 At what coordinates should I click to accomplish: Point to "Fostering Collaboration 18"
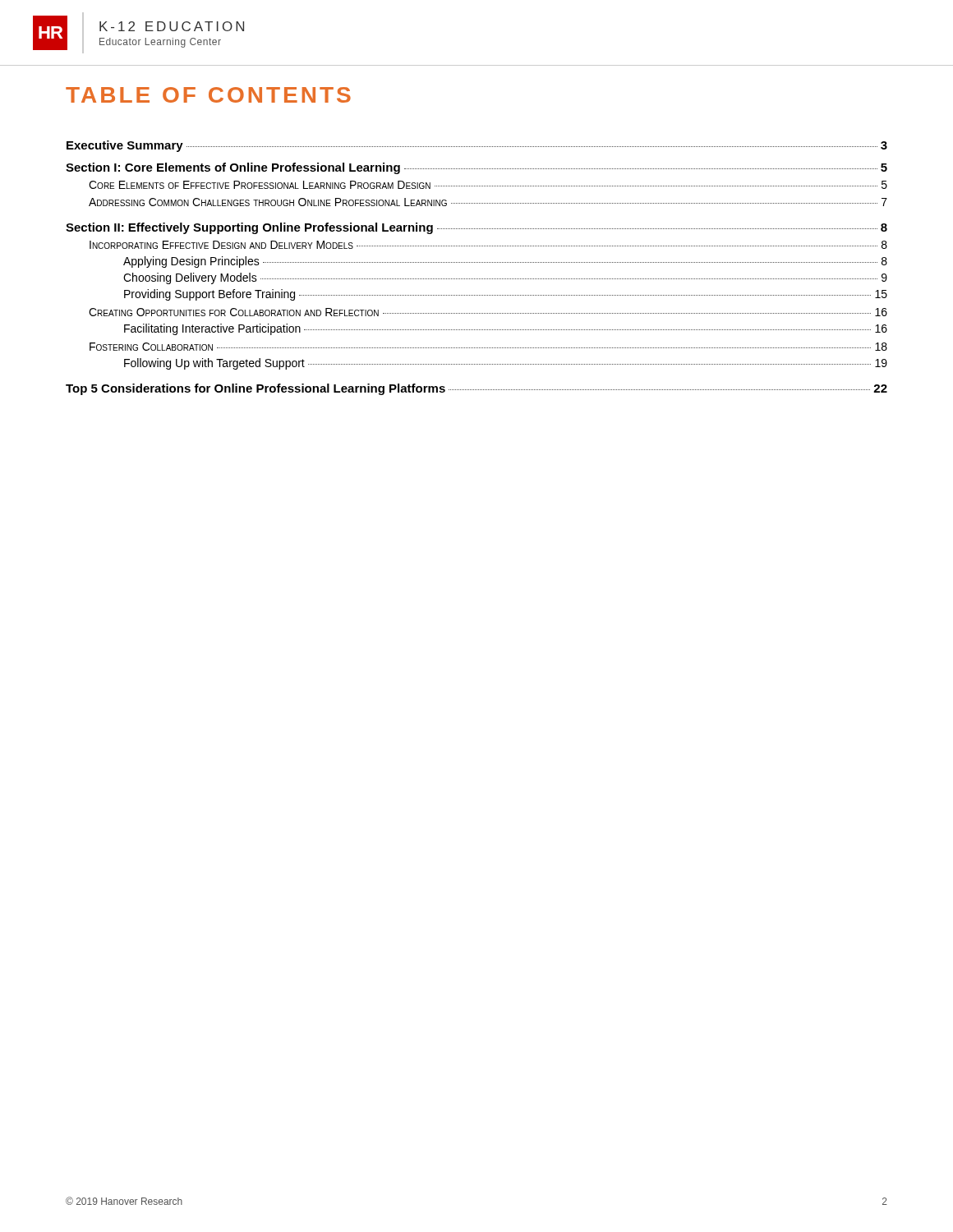coord(476,347)
